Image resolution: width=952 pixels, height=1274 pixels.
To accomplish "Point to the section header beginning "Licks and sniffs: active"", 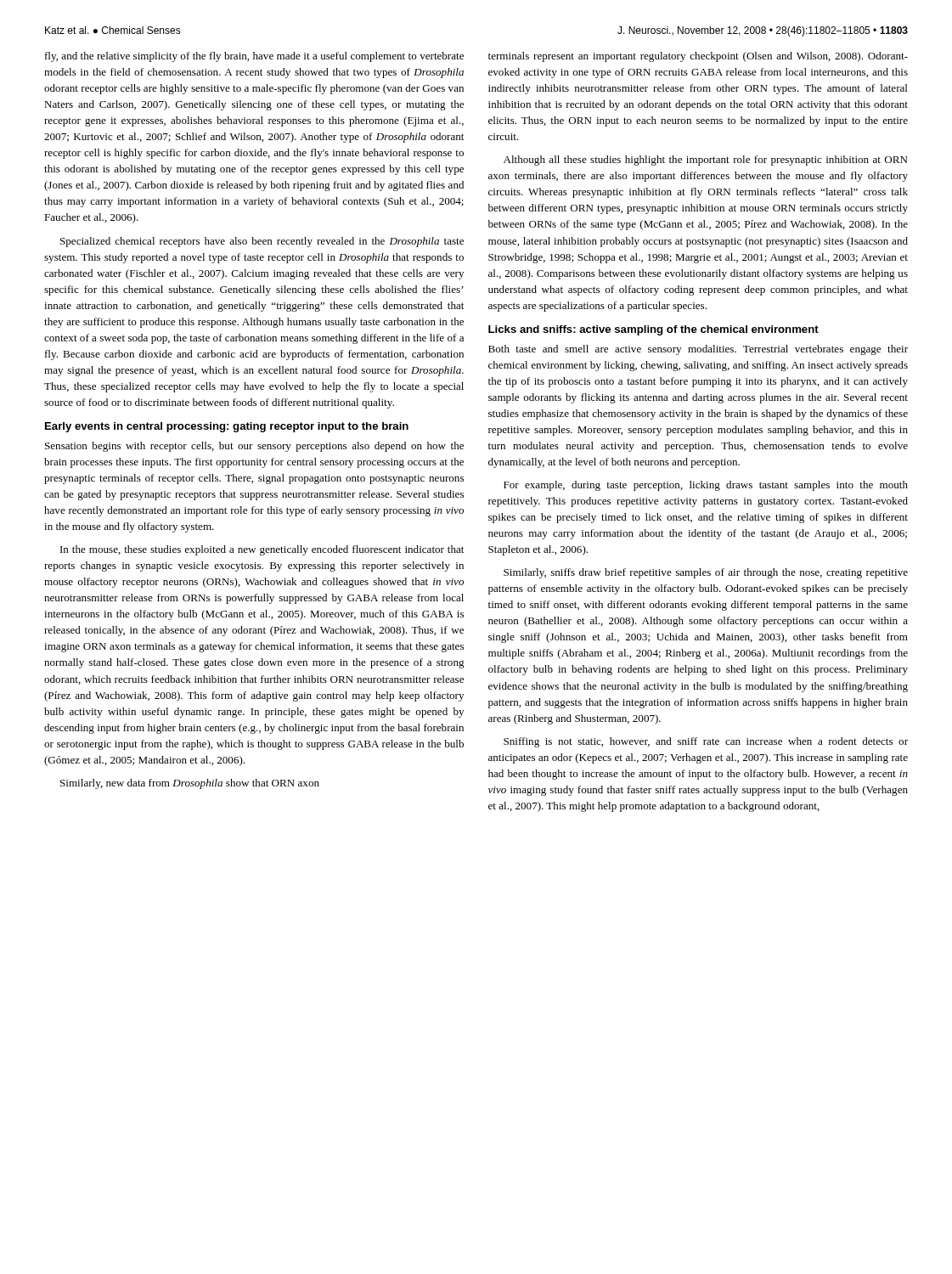I will pyautogui.click(x=653, y=329).
